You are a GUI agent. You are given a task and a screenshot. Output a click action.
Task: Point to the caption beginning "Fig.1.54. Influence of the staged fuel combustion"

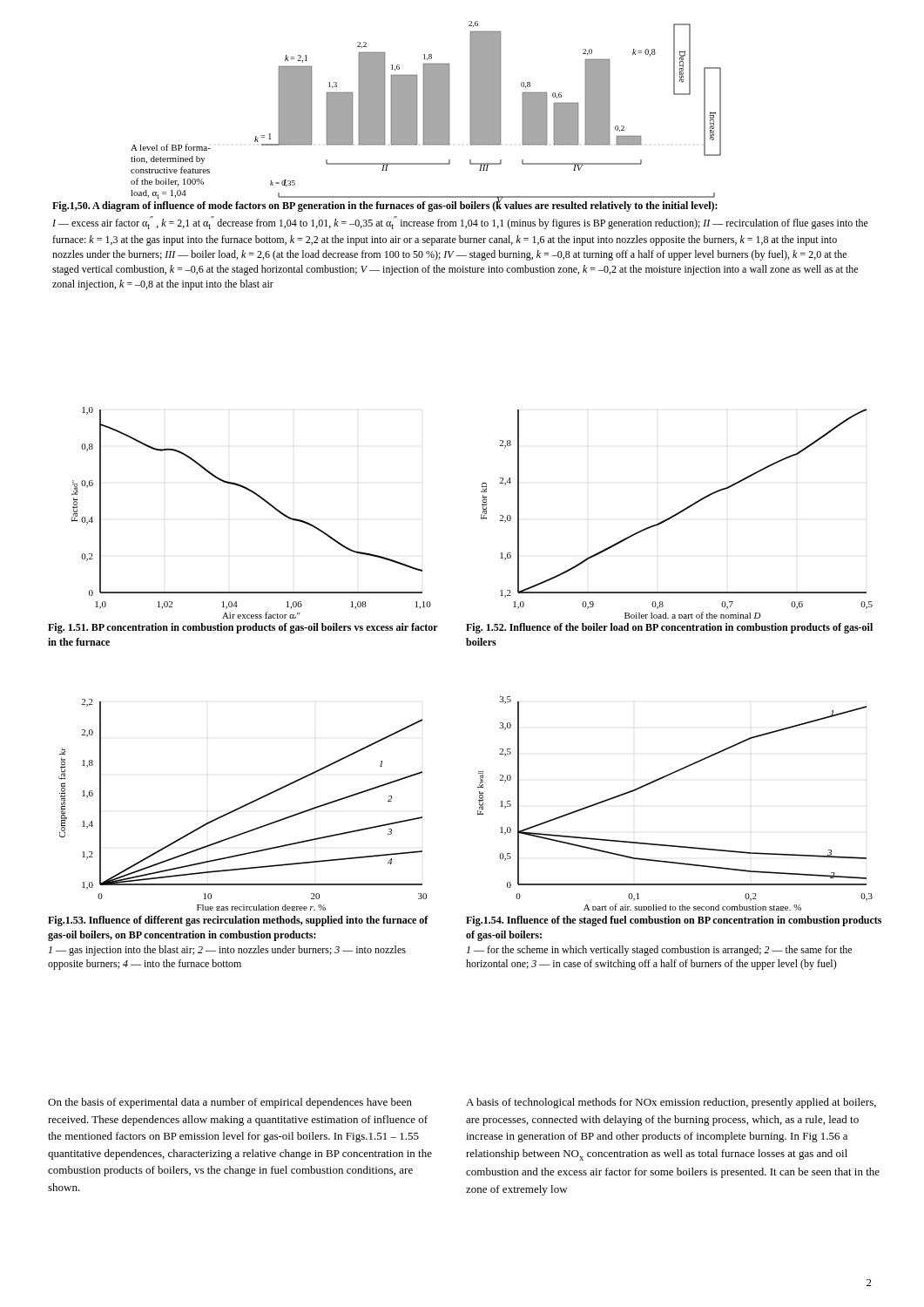(x=674, y=942)
